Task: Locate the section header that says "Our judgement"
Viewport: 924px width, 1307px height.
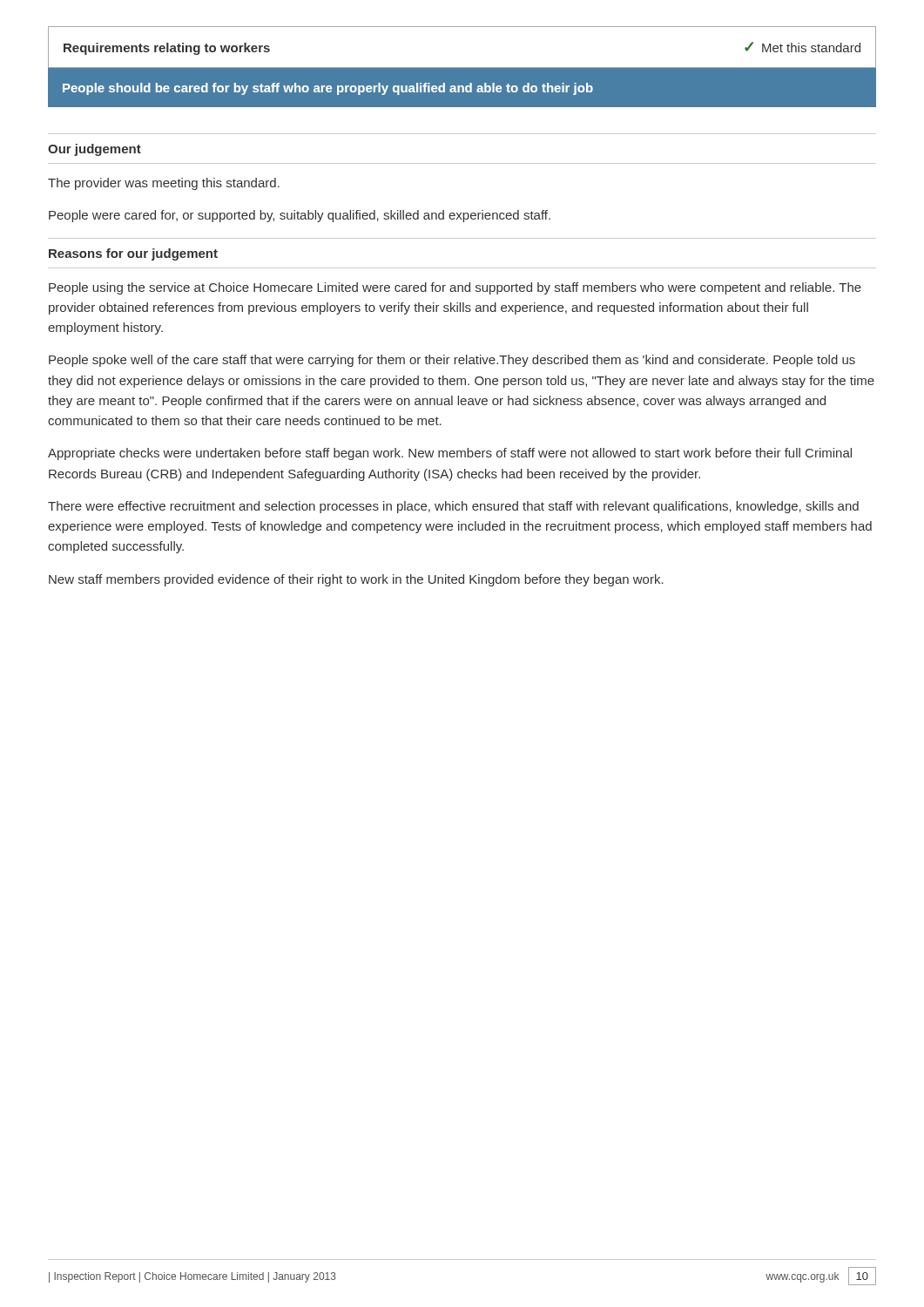Action: coord(94,149)
